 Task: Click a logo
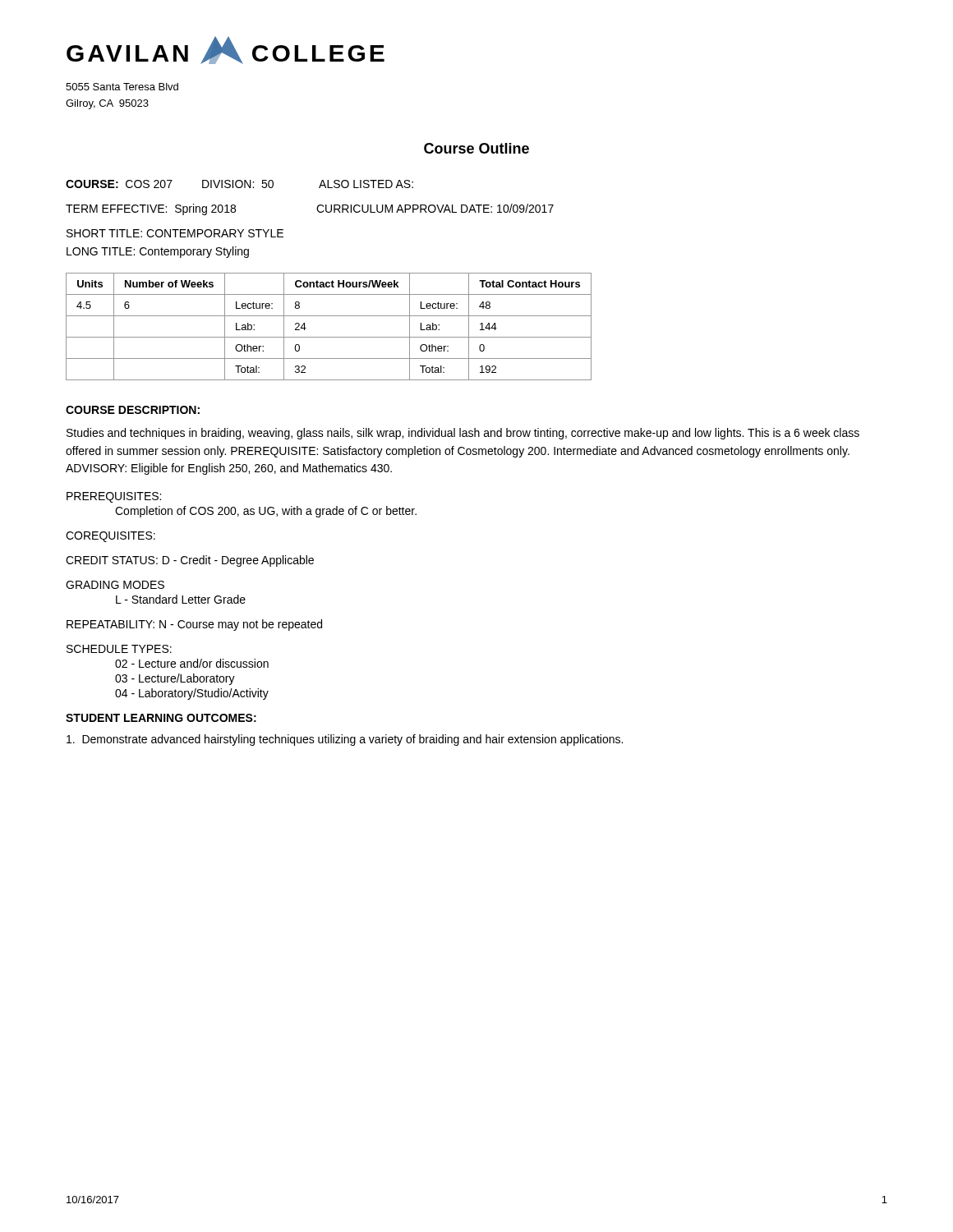click(x=476, y=53)
